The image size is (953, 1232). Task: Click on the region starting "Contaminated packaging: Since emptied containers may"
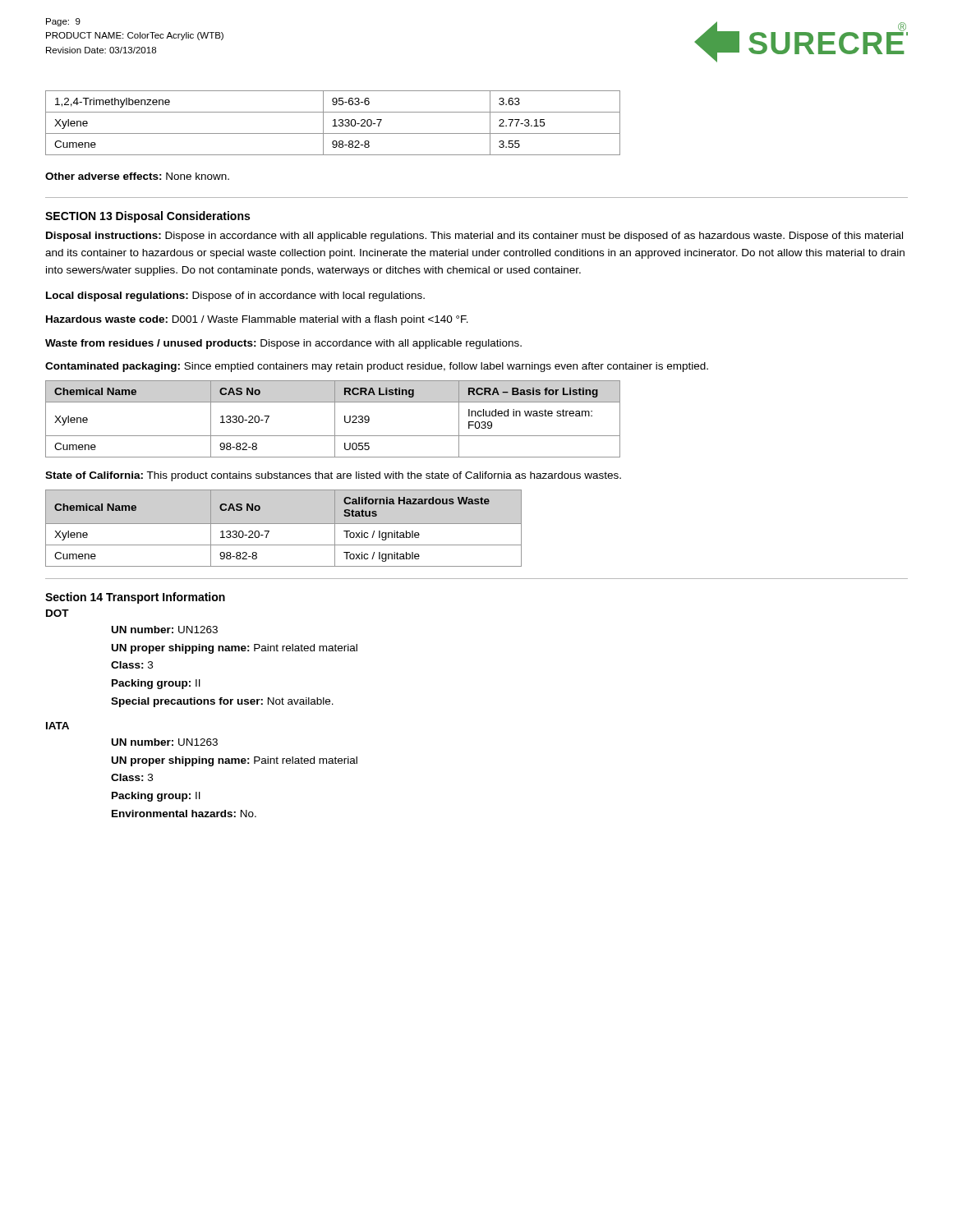pos(377,366)
